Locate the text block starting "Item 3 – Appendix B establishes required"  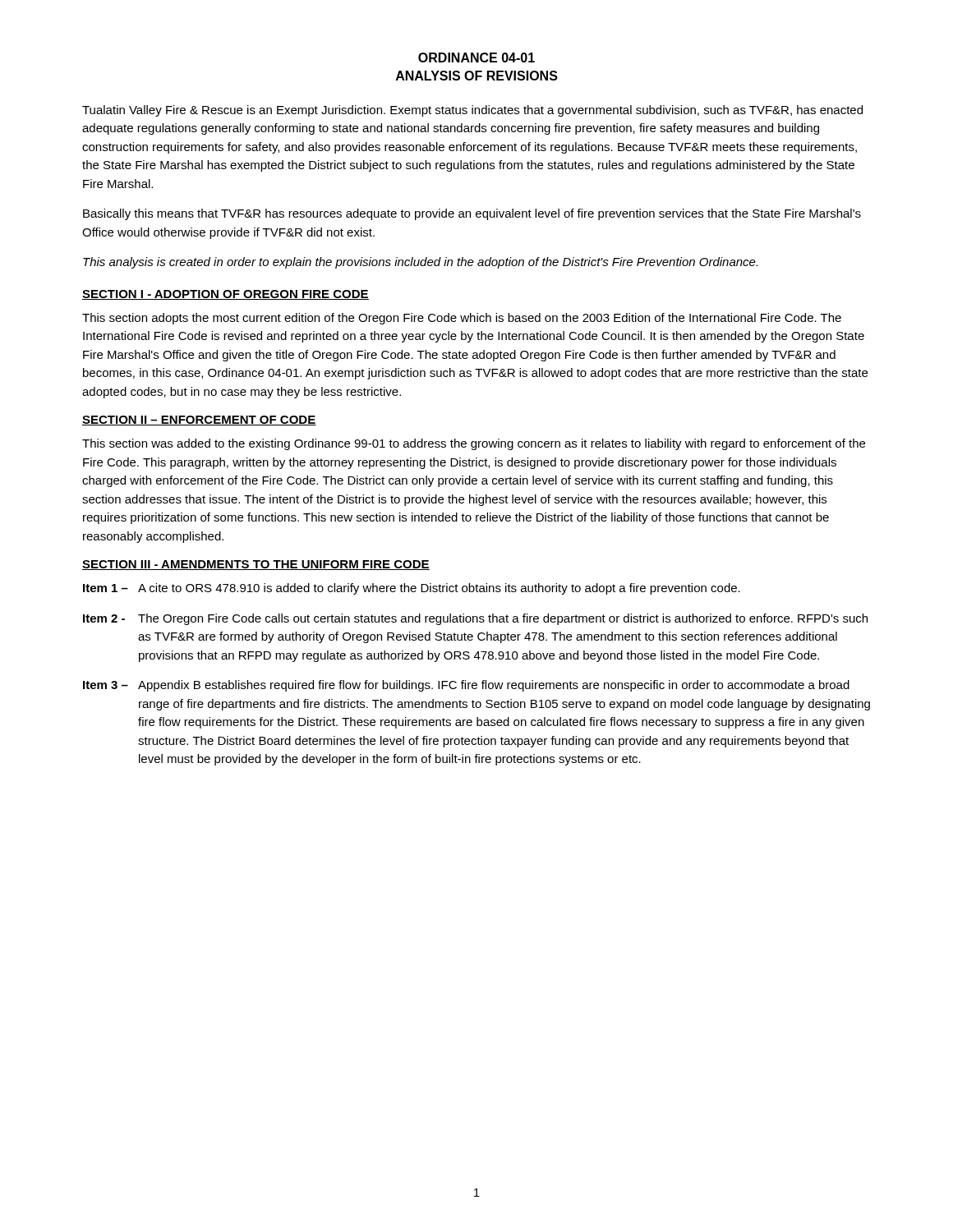click(x=476, y=722)
